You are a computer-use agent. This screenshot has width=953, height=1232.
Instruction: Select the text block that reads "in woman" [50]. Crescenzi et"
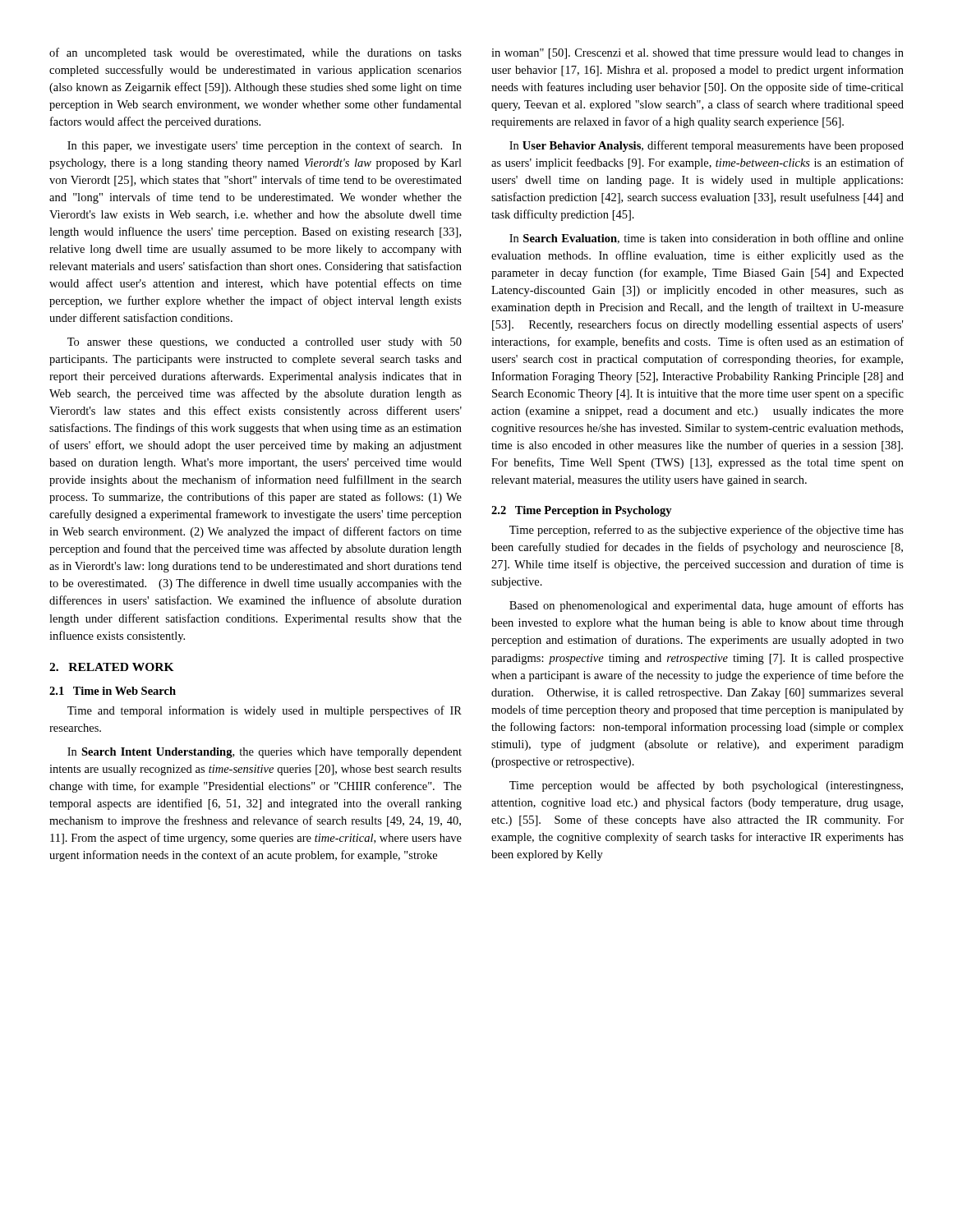tap(698, 88)
